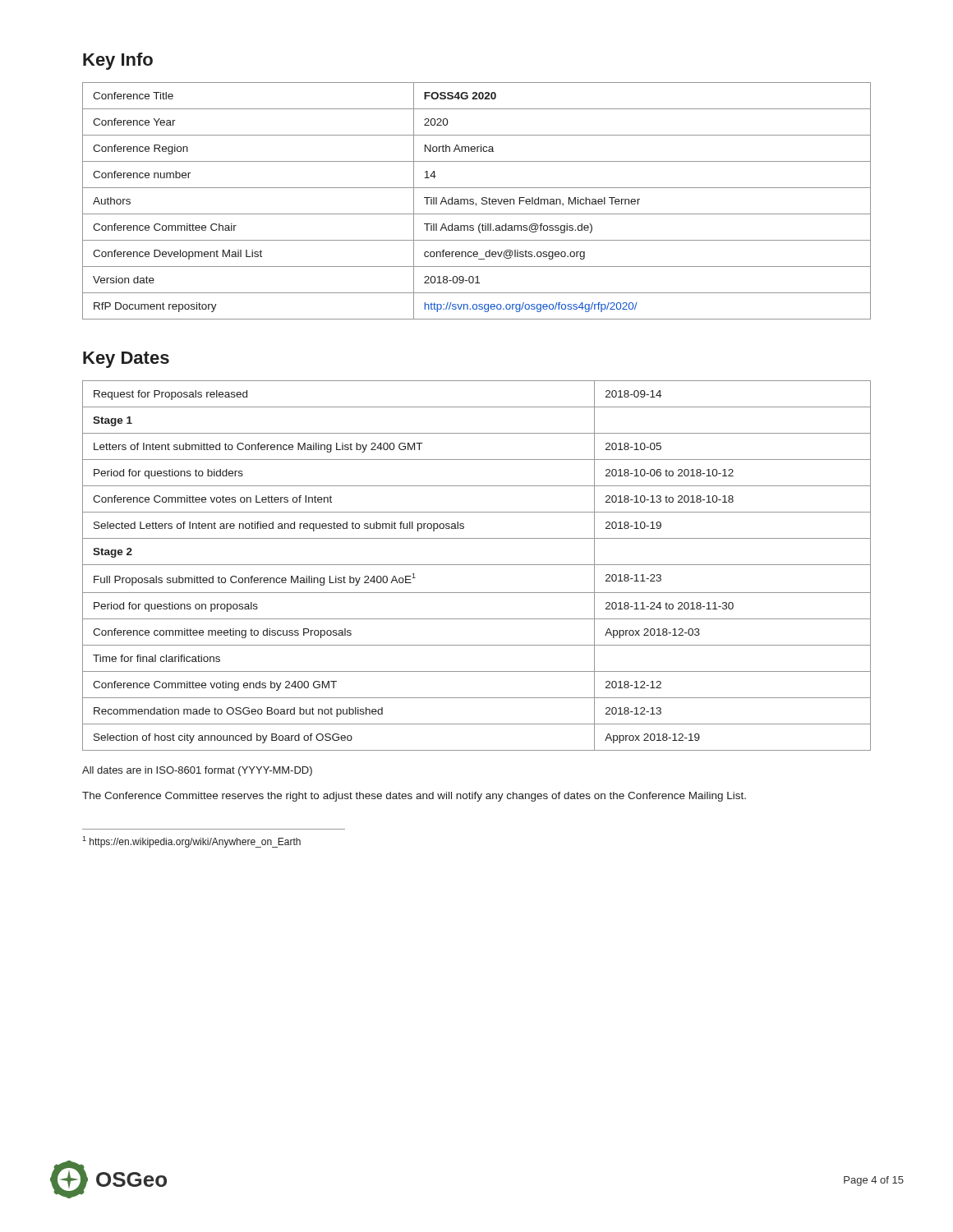Locate the block starting "The Conference Committee reserves the right to adjust"
The image size is (953, 1232).
click(x=414, y=795)
